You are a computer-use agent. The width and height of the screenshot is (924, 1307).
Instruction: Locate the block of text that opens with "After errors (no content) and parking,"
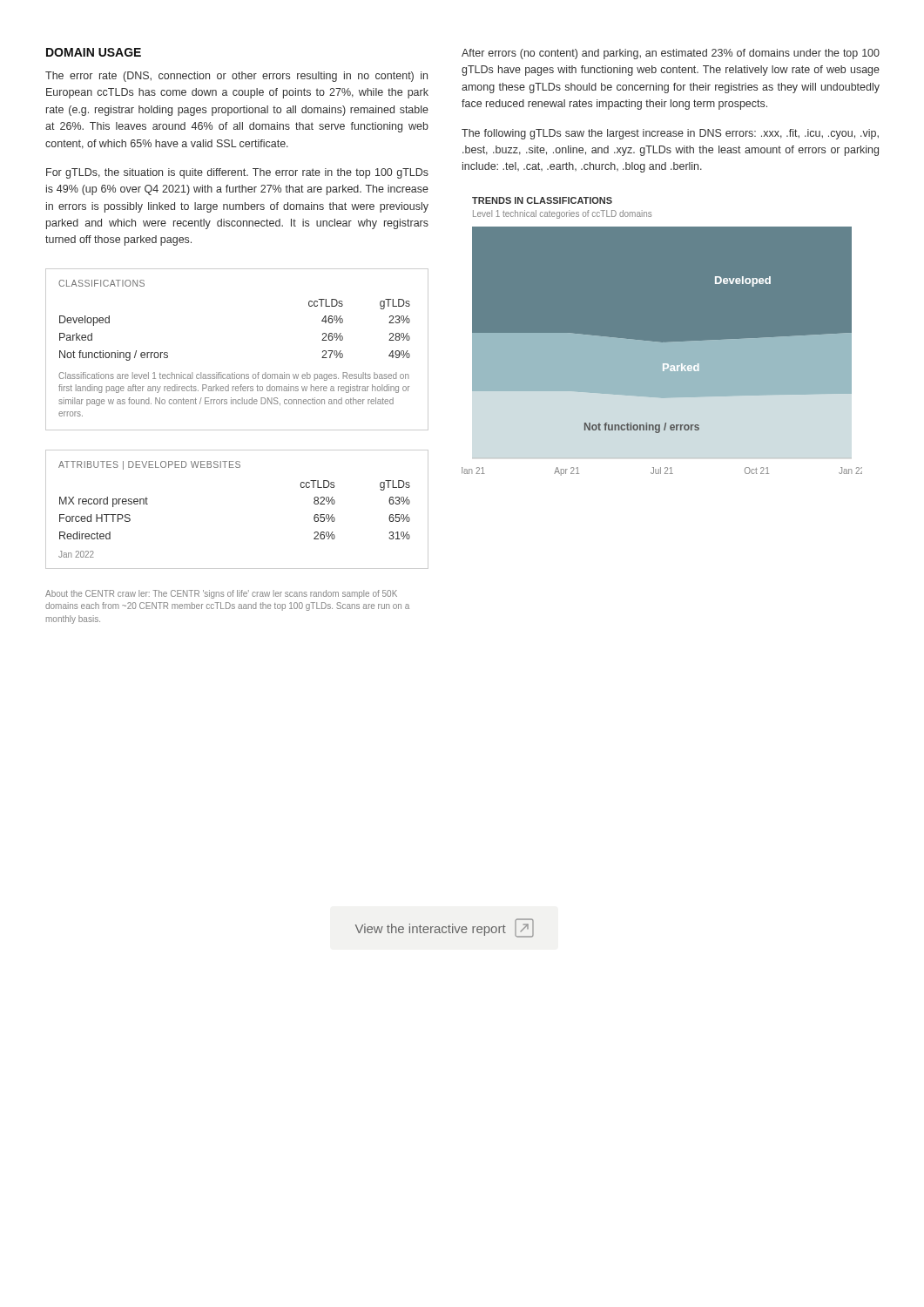[x=671, y=78]
